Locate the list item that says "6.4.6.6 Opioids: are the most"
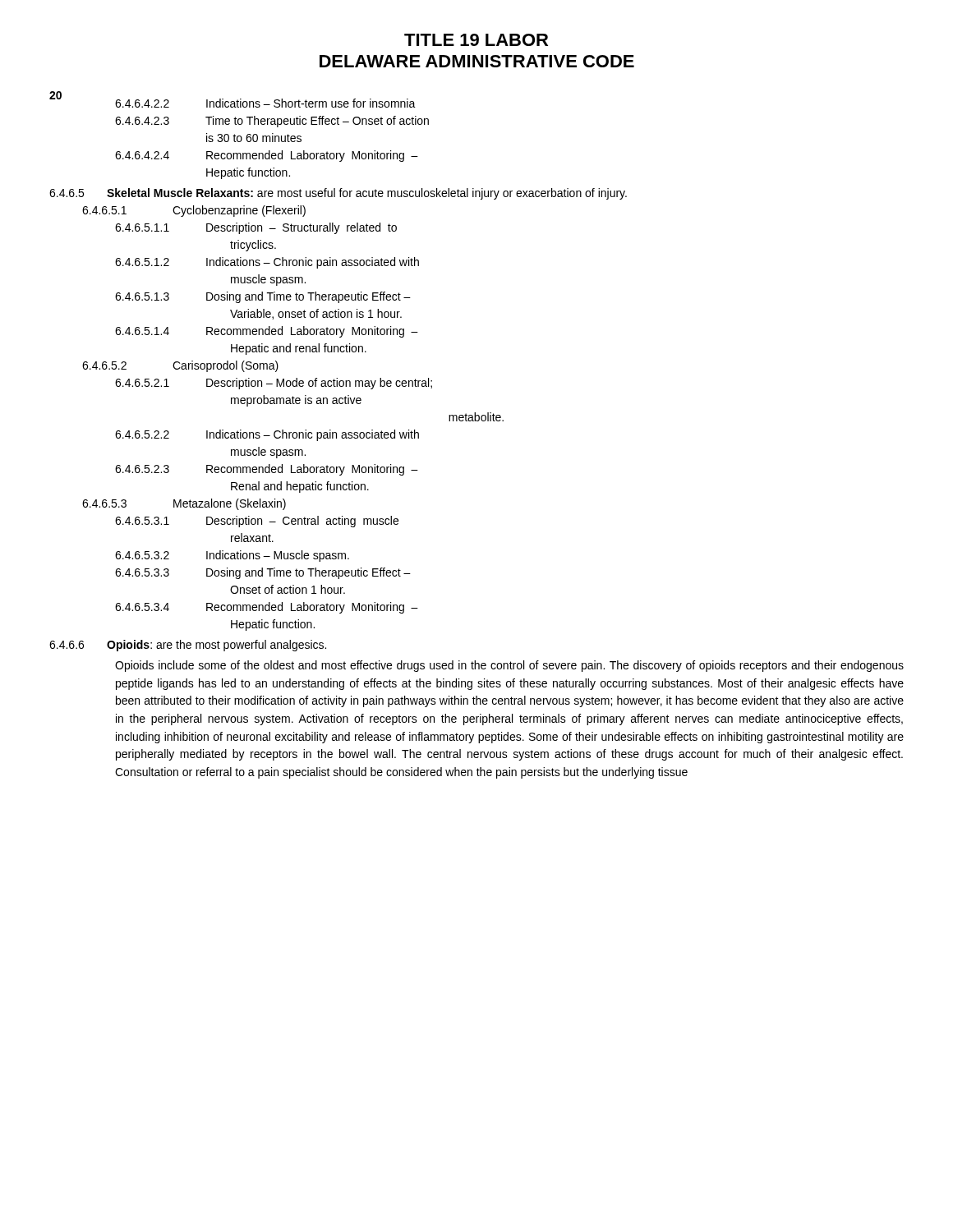This screenshot has width=953, height=1232. (x=188, y=646)
